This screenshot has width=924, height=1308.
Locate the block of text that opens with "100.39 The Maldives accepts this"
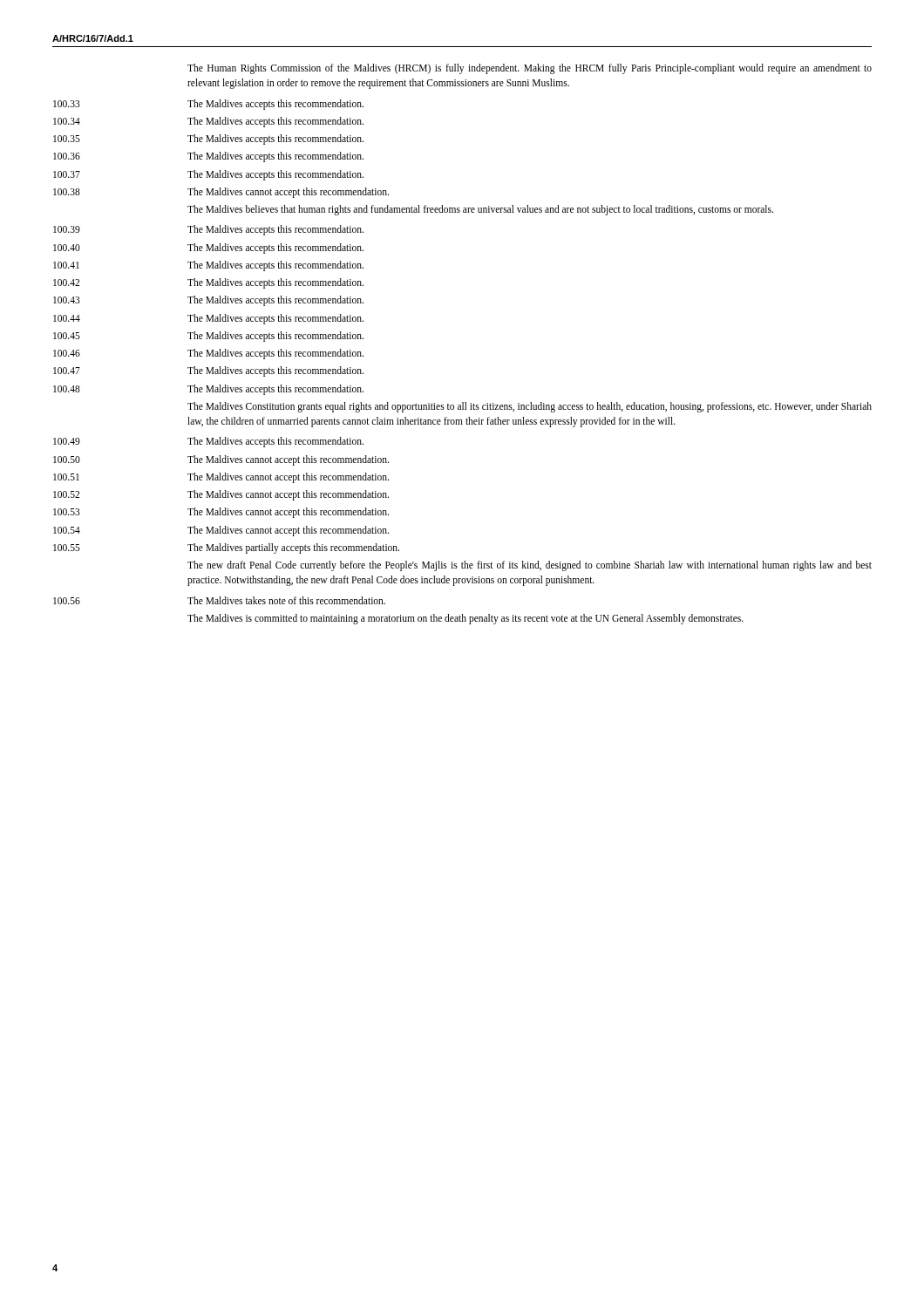click(208, 230)
